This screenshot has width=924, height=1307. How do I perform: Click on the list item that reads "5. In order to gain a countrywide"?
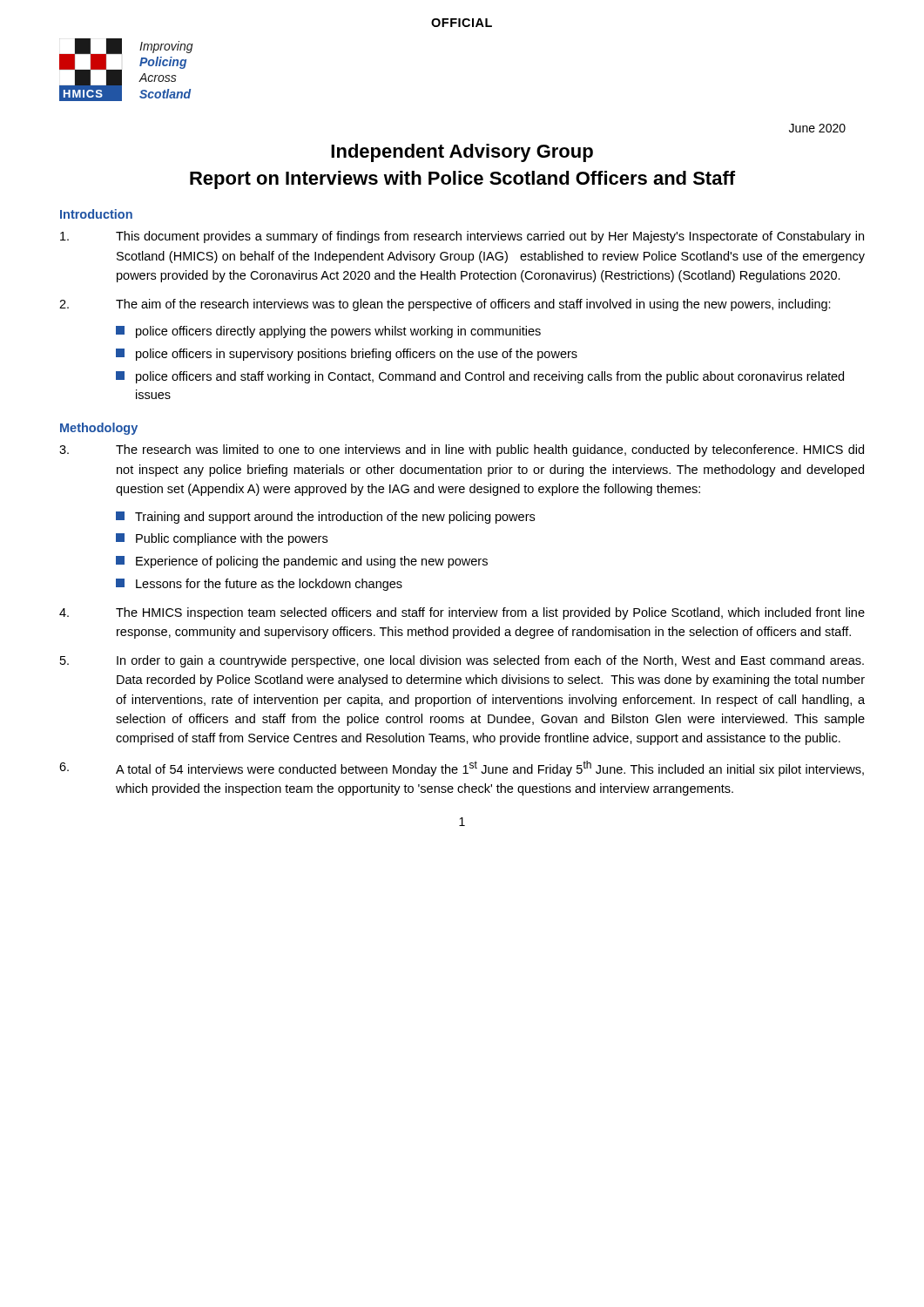462,699
